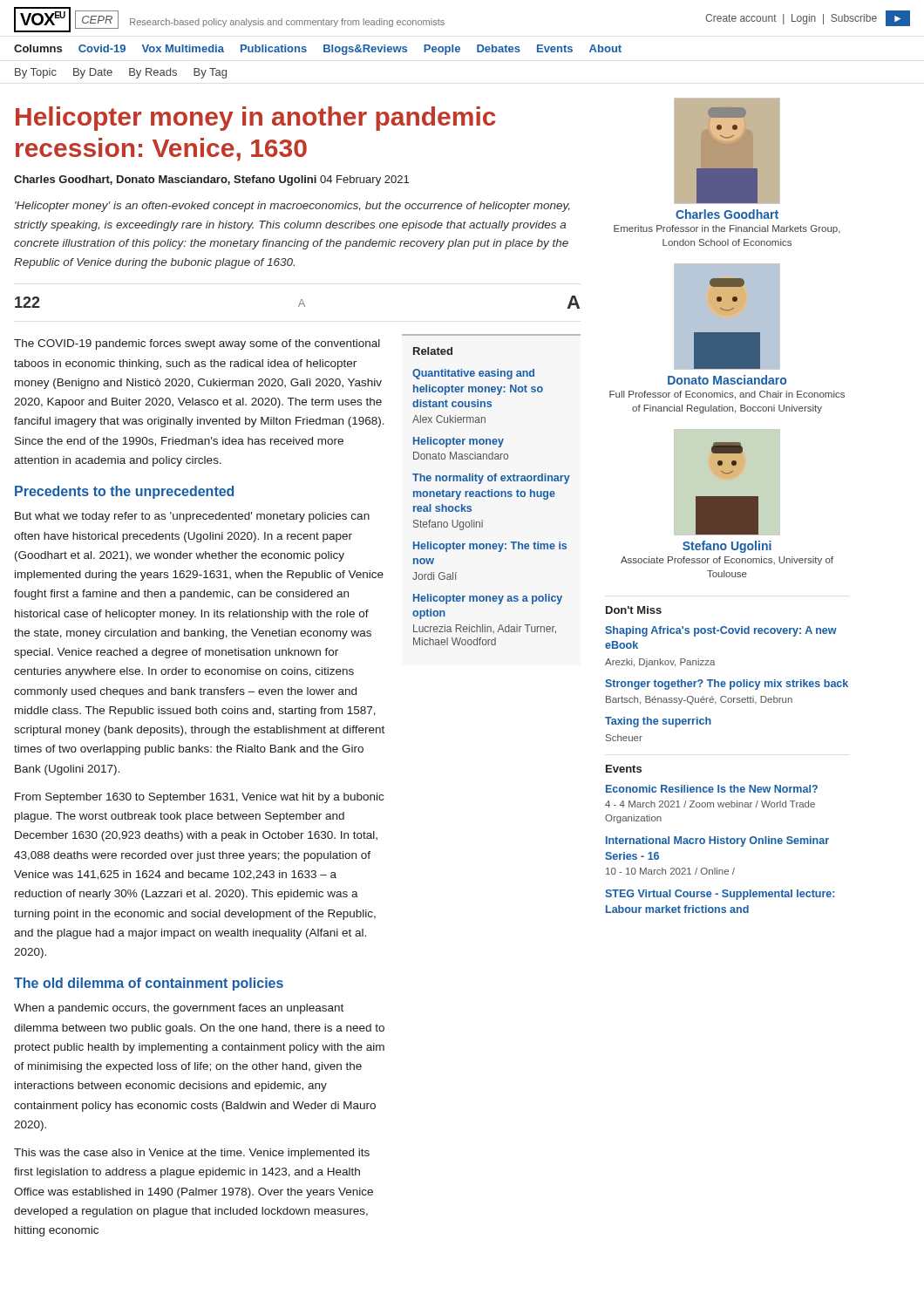Click on the block starting "Charles Goodhart, Donato Masciandaro, Stefano Ugolini"

click(212, 179)
